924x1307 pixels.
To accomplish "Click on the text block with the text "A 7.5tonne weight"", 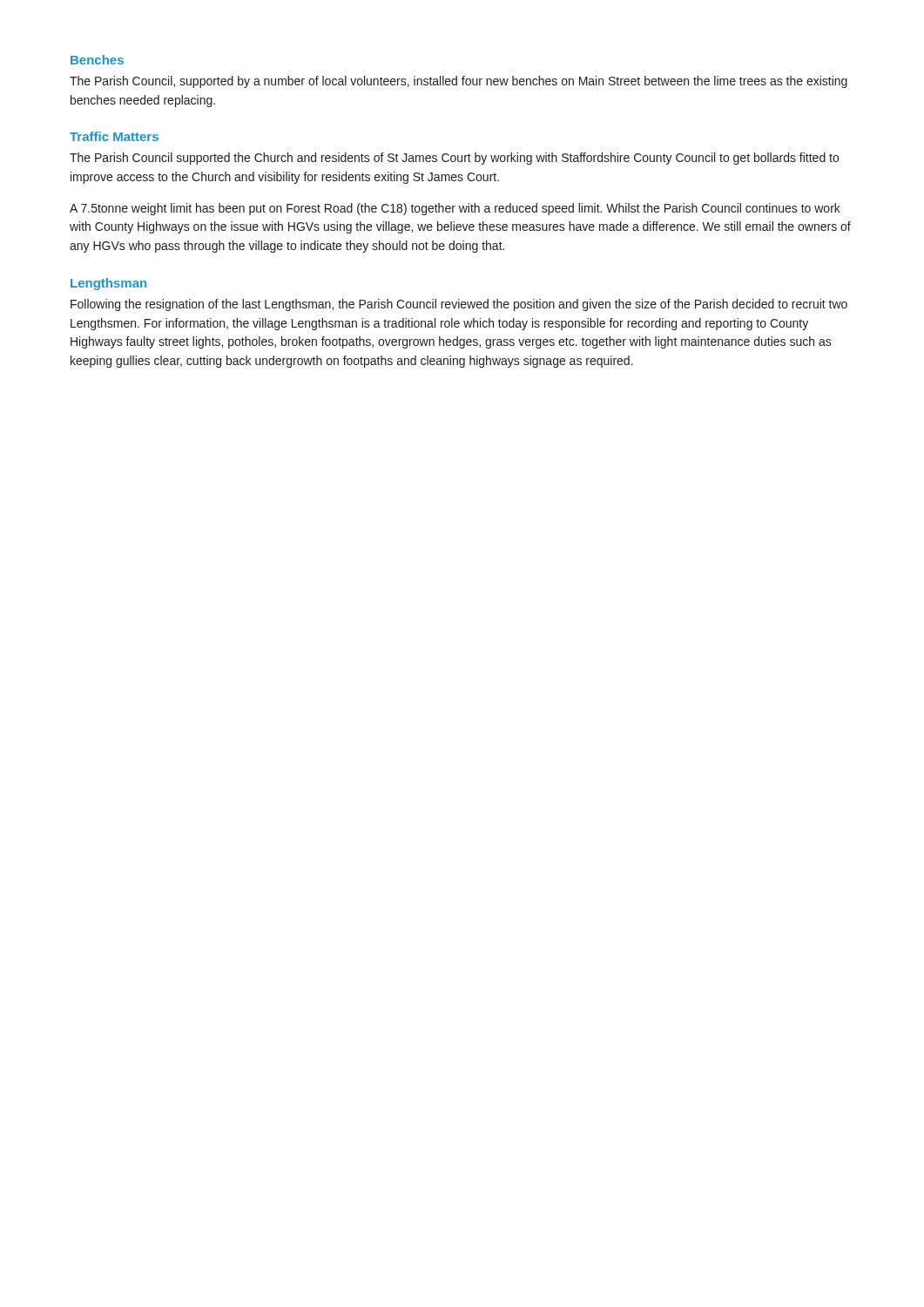I will (460, 227).
